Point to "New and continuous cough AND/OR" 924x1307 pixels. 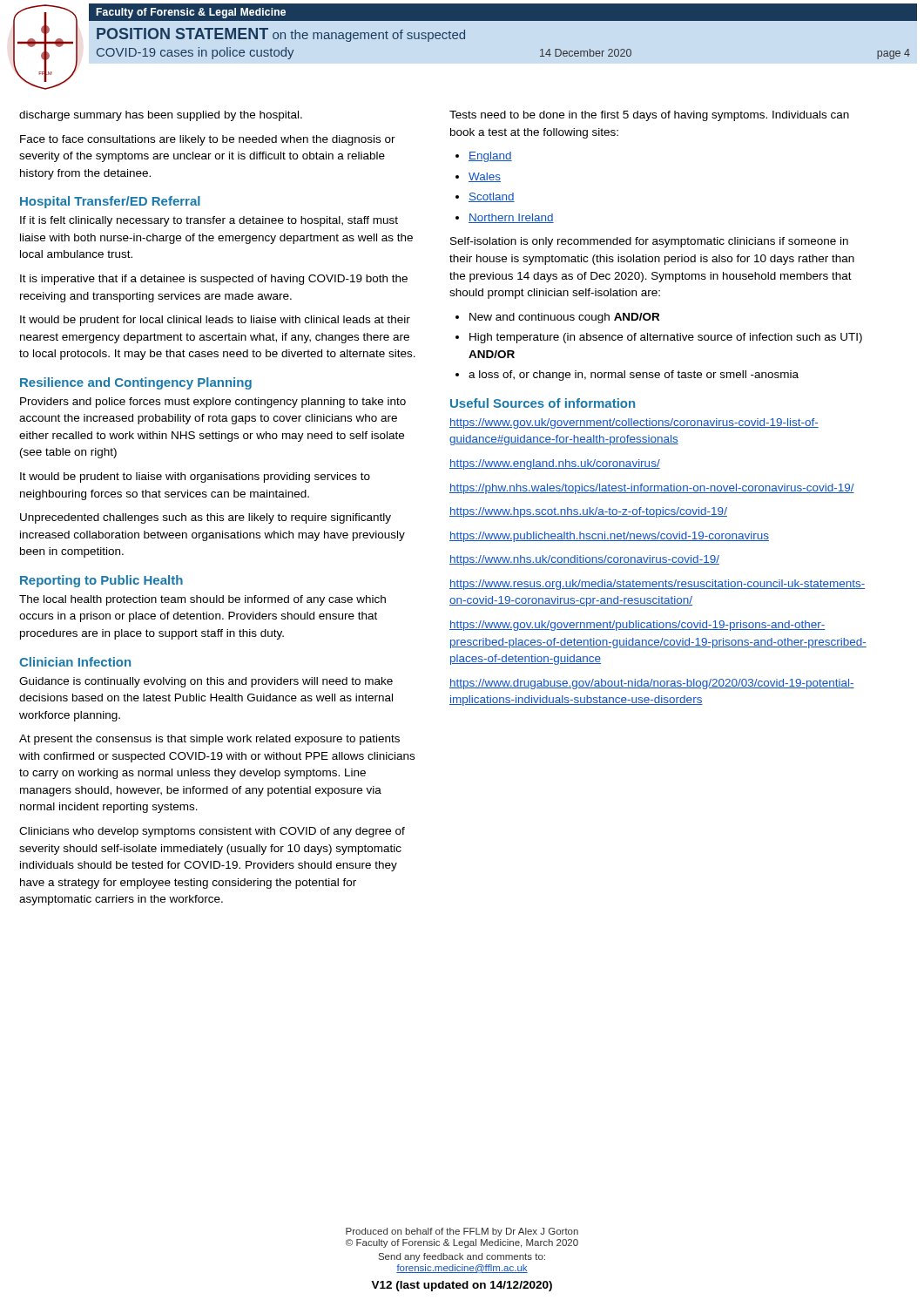564,316
